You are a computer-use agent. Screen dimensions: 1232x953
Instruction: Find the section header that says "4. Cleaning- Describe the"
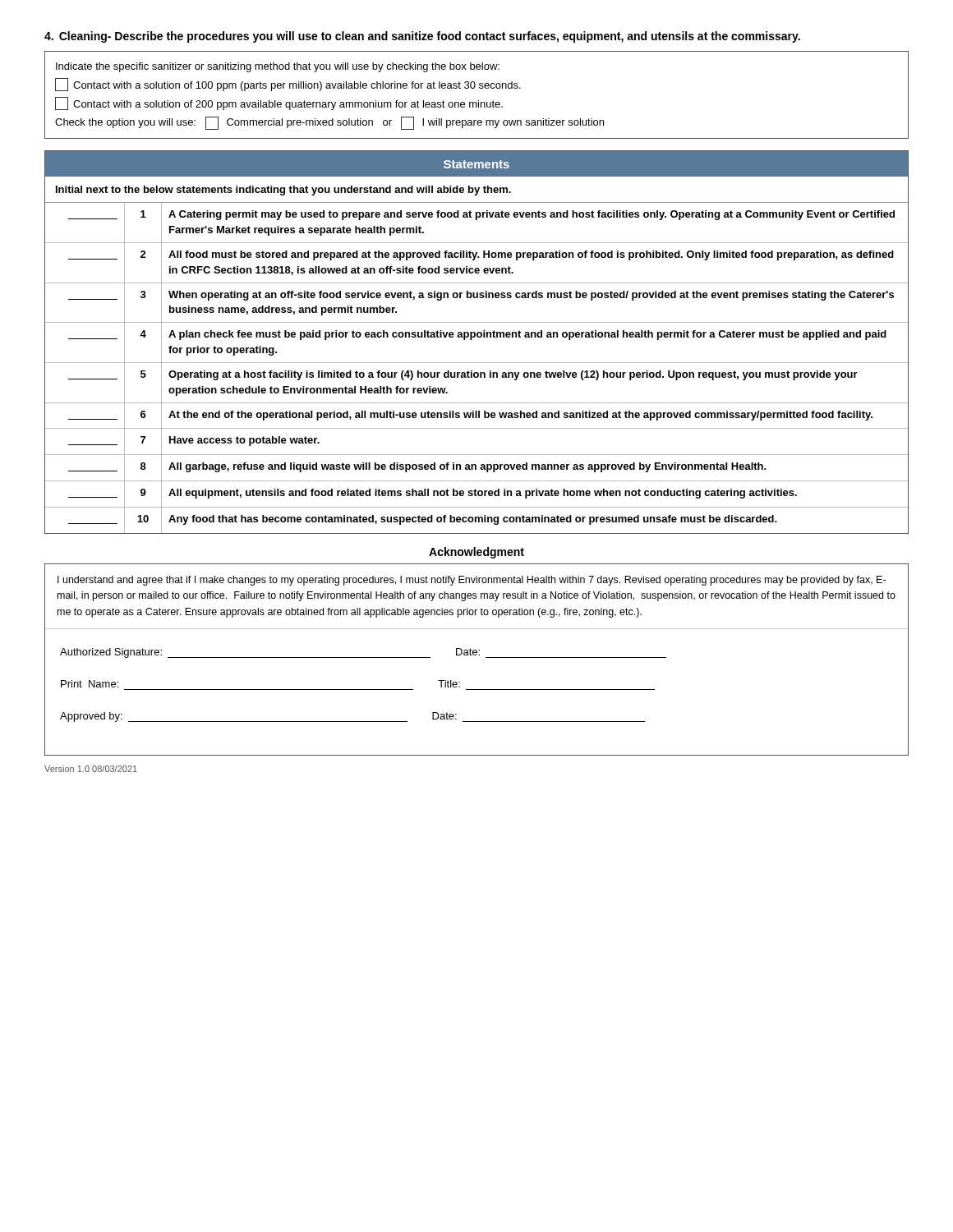click(423, 36)
